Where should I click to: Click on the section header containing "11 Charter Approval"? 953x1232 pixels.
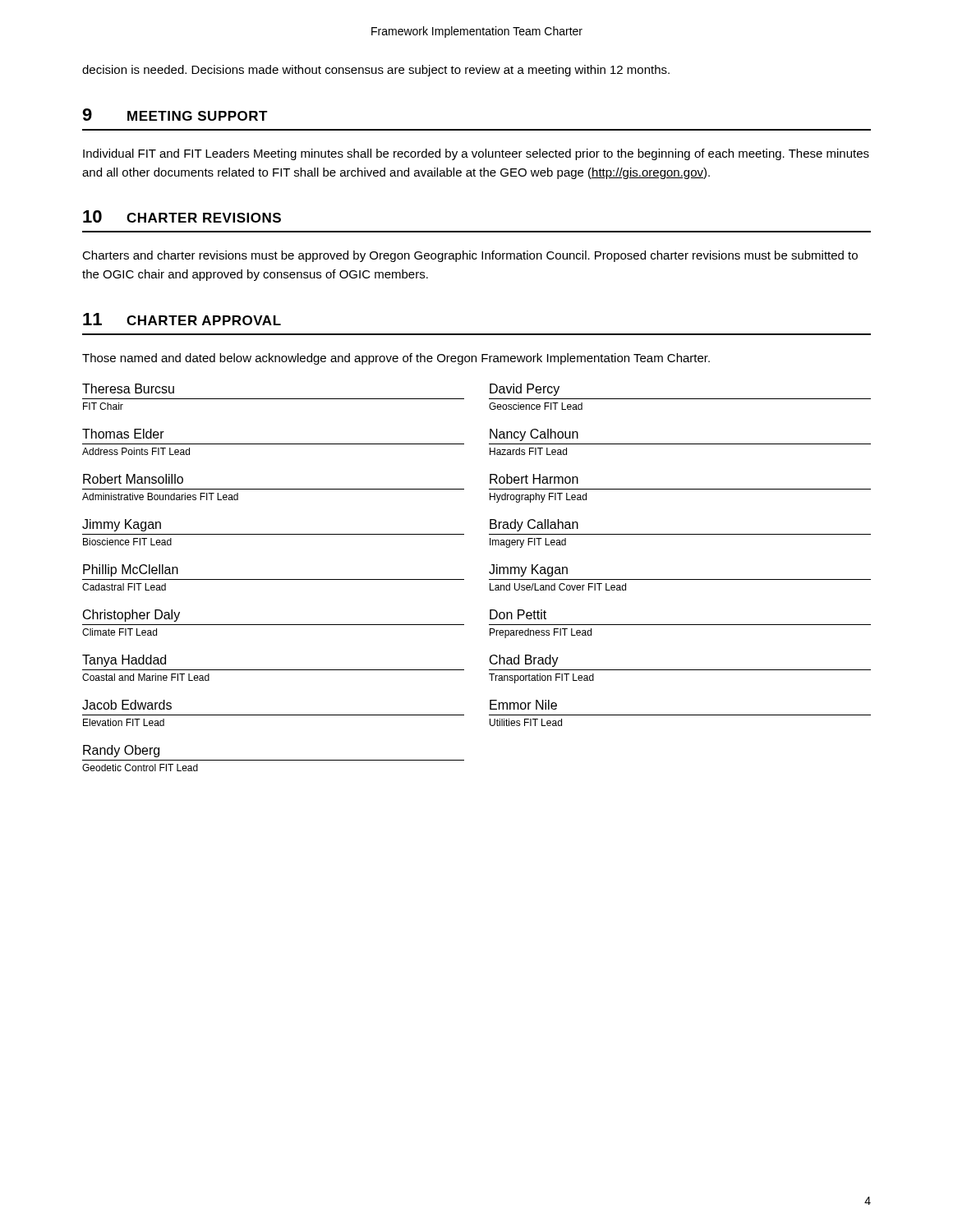[x=182, y=319]
